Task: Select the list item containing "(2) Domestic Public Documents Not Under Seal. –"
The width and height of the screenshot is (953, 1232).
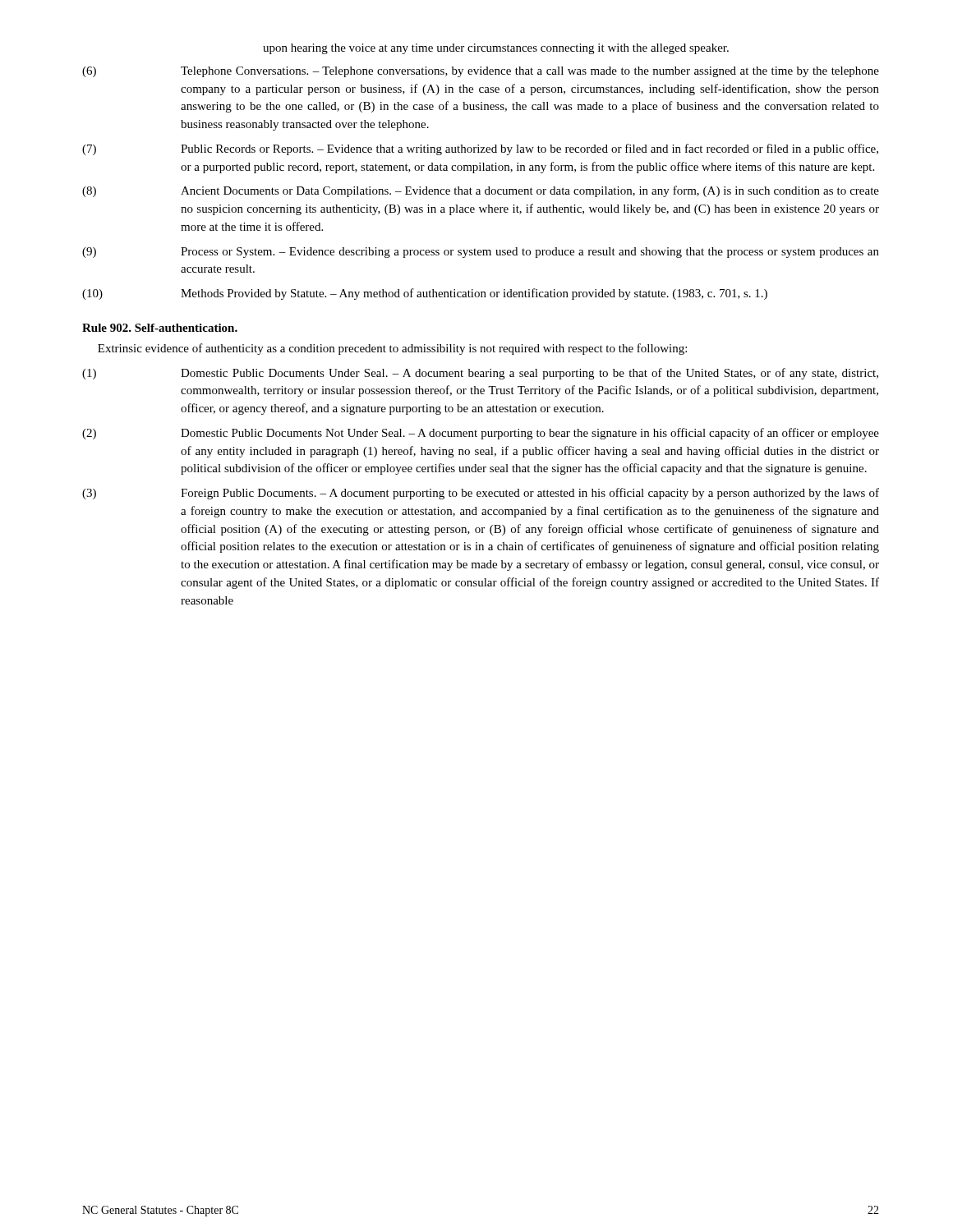Action: (x=481, y=451)
